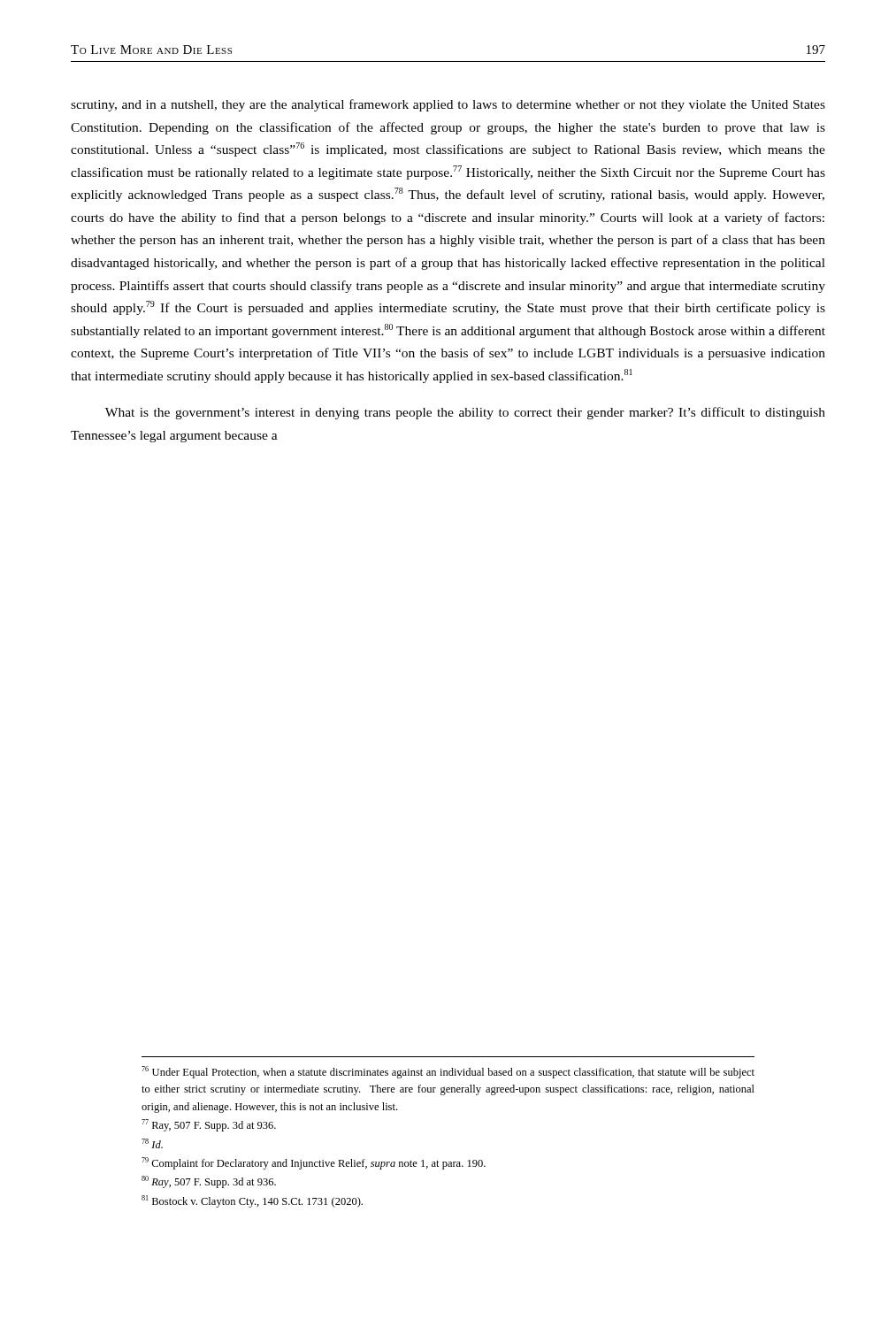
Task: Select the element starting "What is the government’s interest in"
Action: tap(448, 424)
